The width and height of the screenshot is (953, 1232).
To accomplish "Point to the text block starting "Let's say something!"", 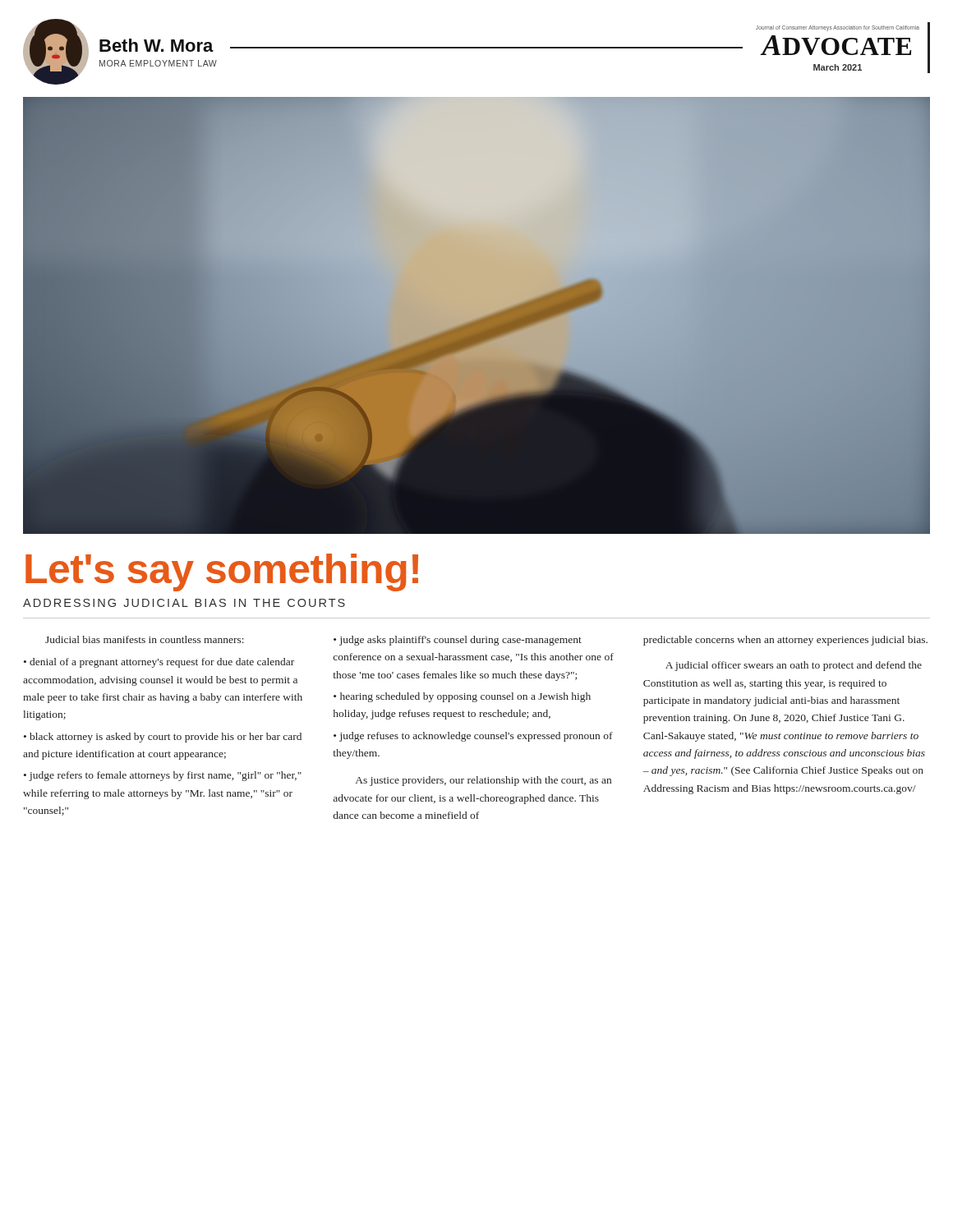I will click(x=222, y=572).
